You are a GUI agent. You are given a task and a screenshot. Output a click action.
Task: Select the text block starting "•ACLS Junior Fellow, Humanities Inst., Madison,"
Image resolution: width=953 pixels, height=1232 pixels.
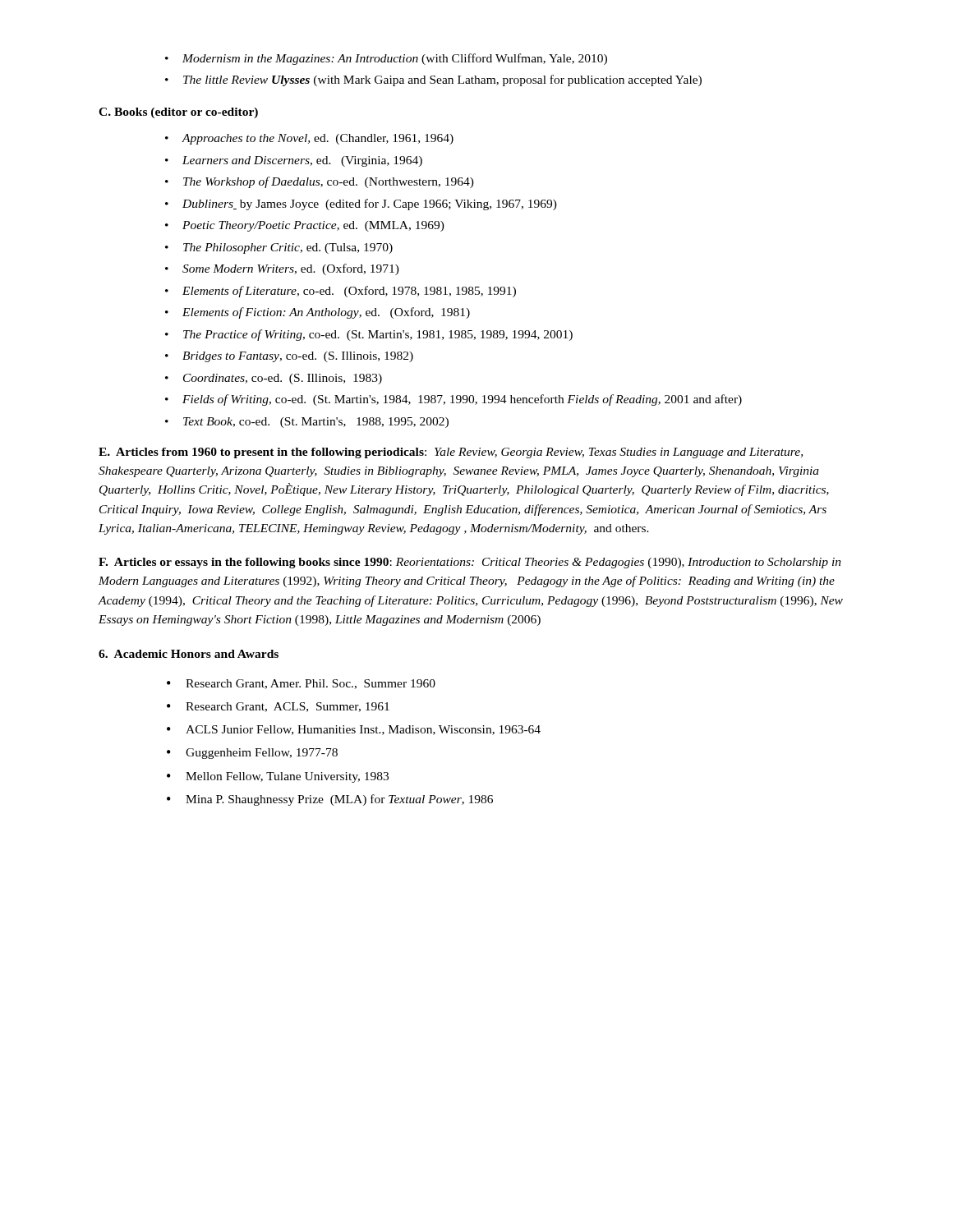coord(353,729)
